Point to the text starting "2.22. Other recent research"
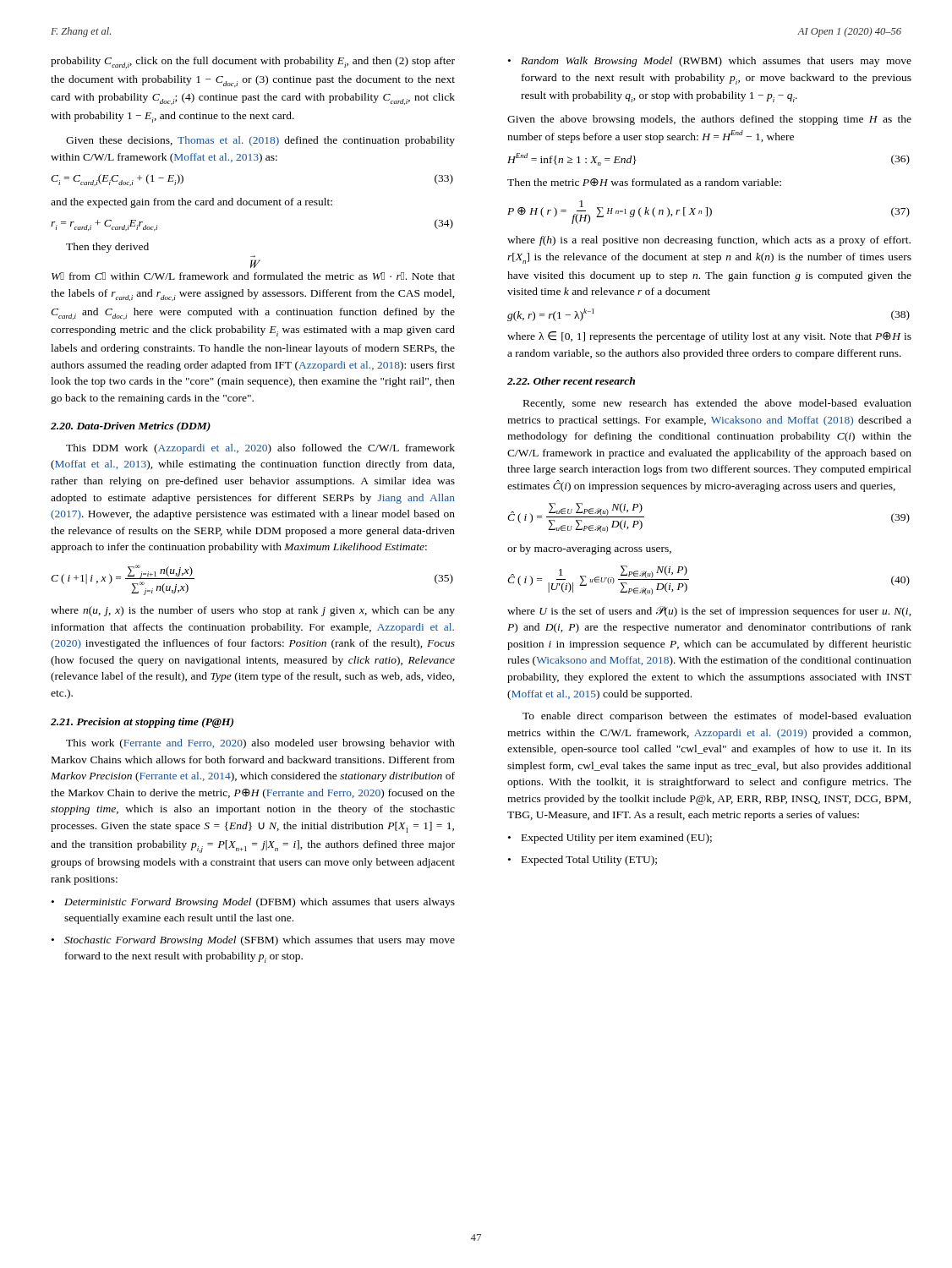The image size is (952, 1268). [x=571, y=381]
